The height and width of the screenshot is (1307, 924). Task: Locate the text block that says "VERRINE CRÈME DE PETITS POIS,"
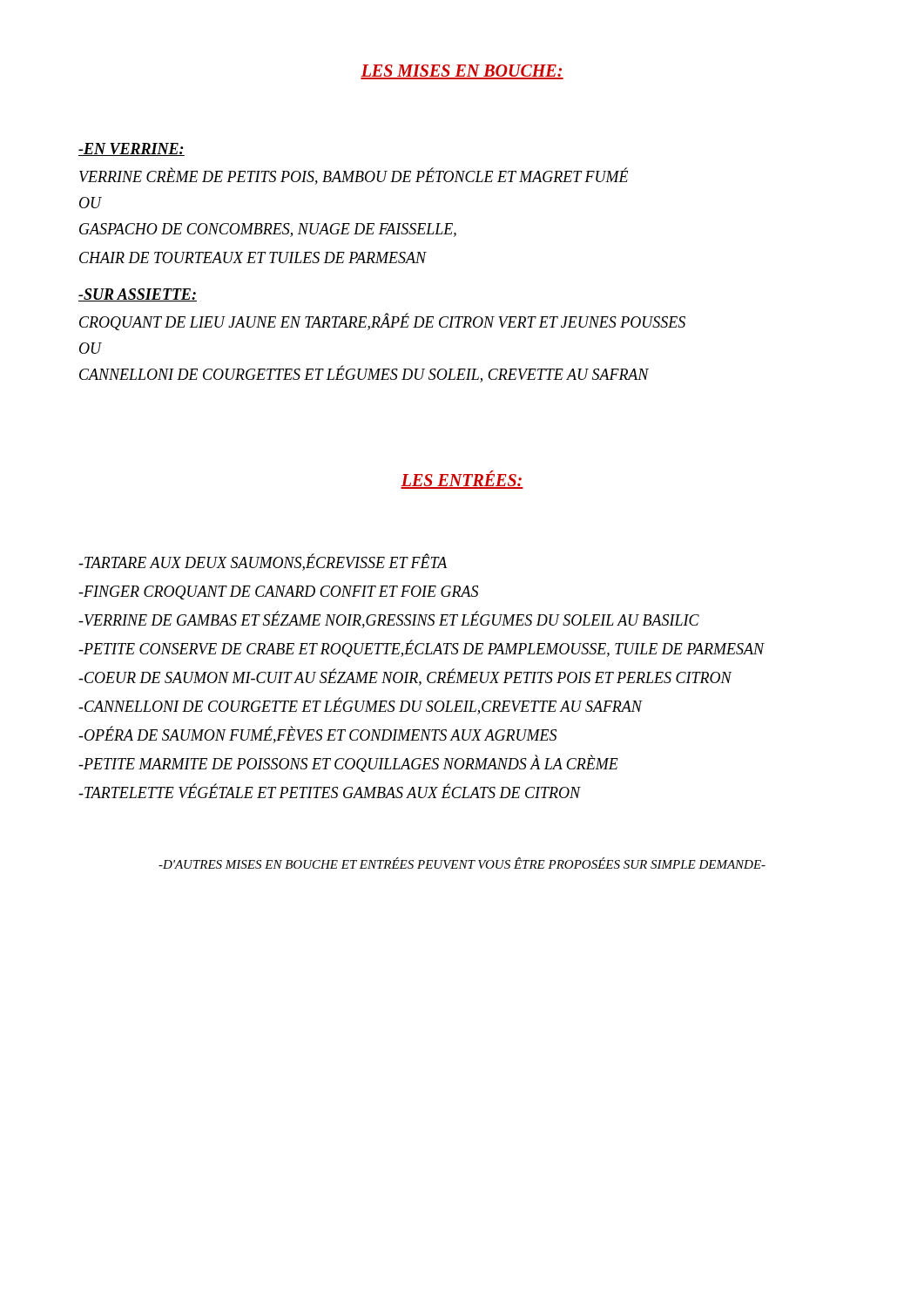click(353, 177)
